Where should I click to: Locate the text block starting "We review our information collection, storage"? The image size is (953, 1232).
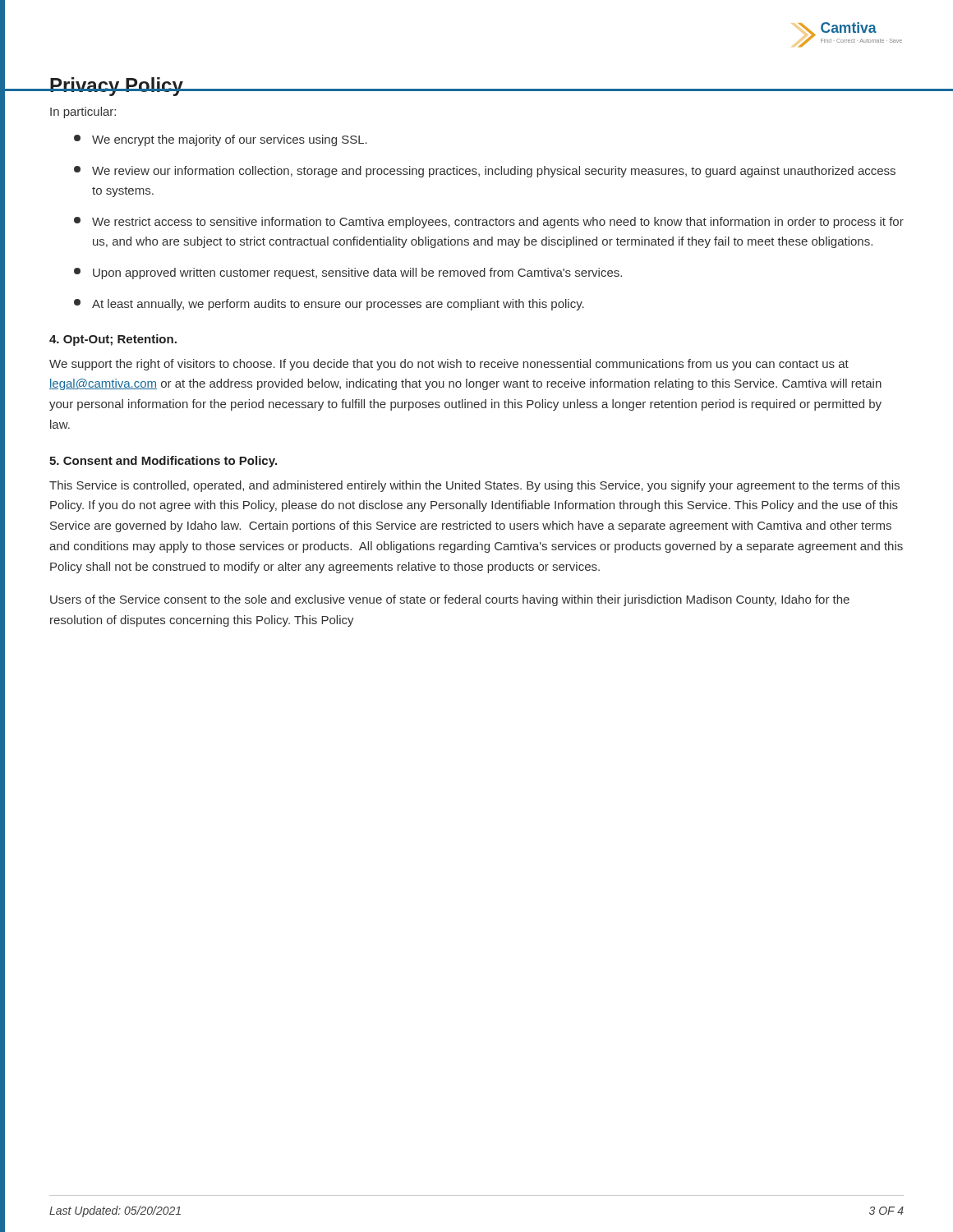(x=489, y=180)
